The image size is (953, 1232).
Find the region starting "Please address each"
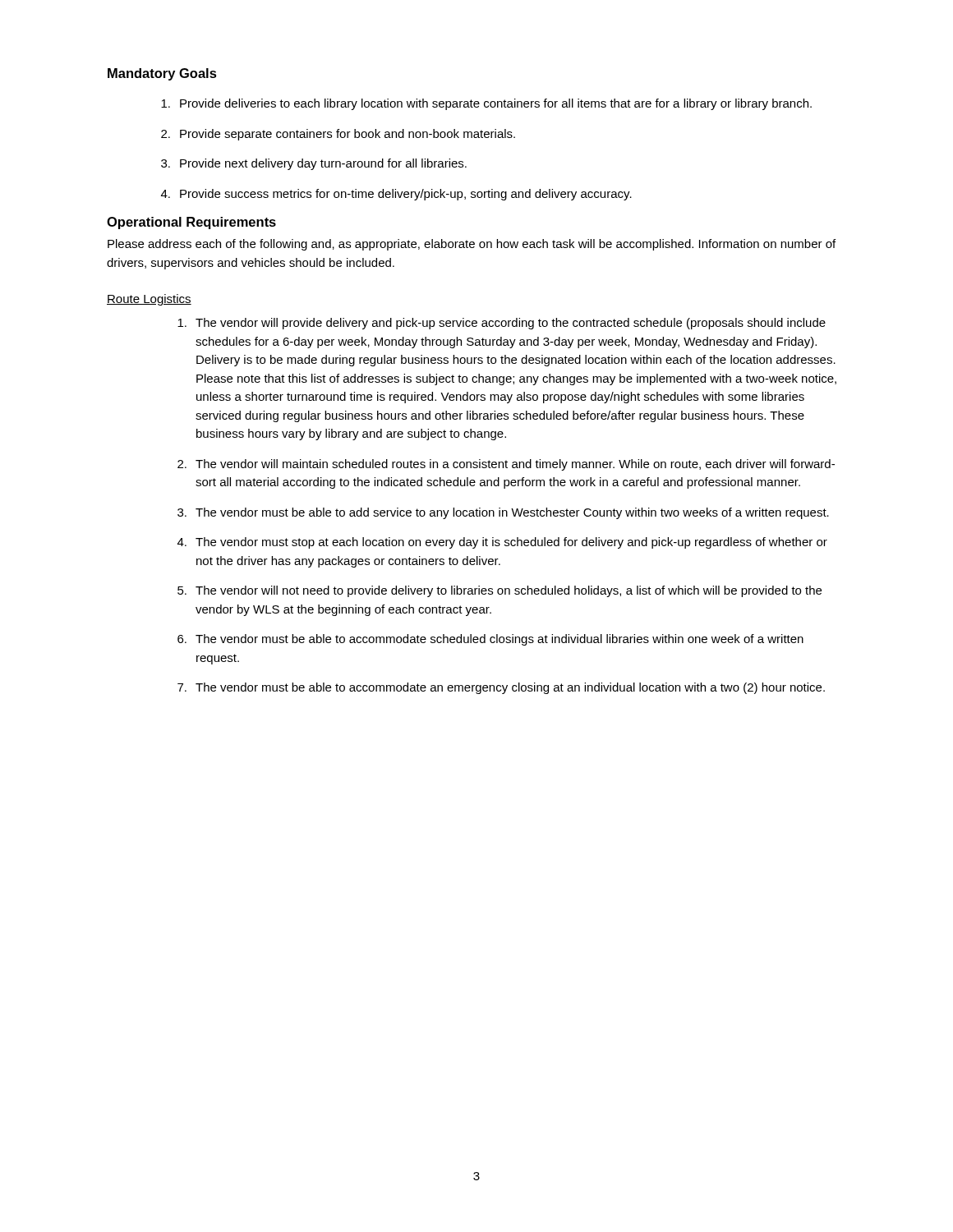(471, 253)
